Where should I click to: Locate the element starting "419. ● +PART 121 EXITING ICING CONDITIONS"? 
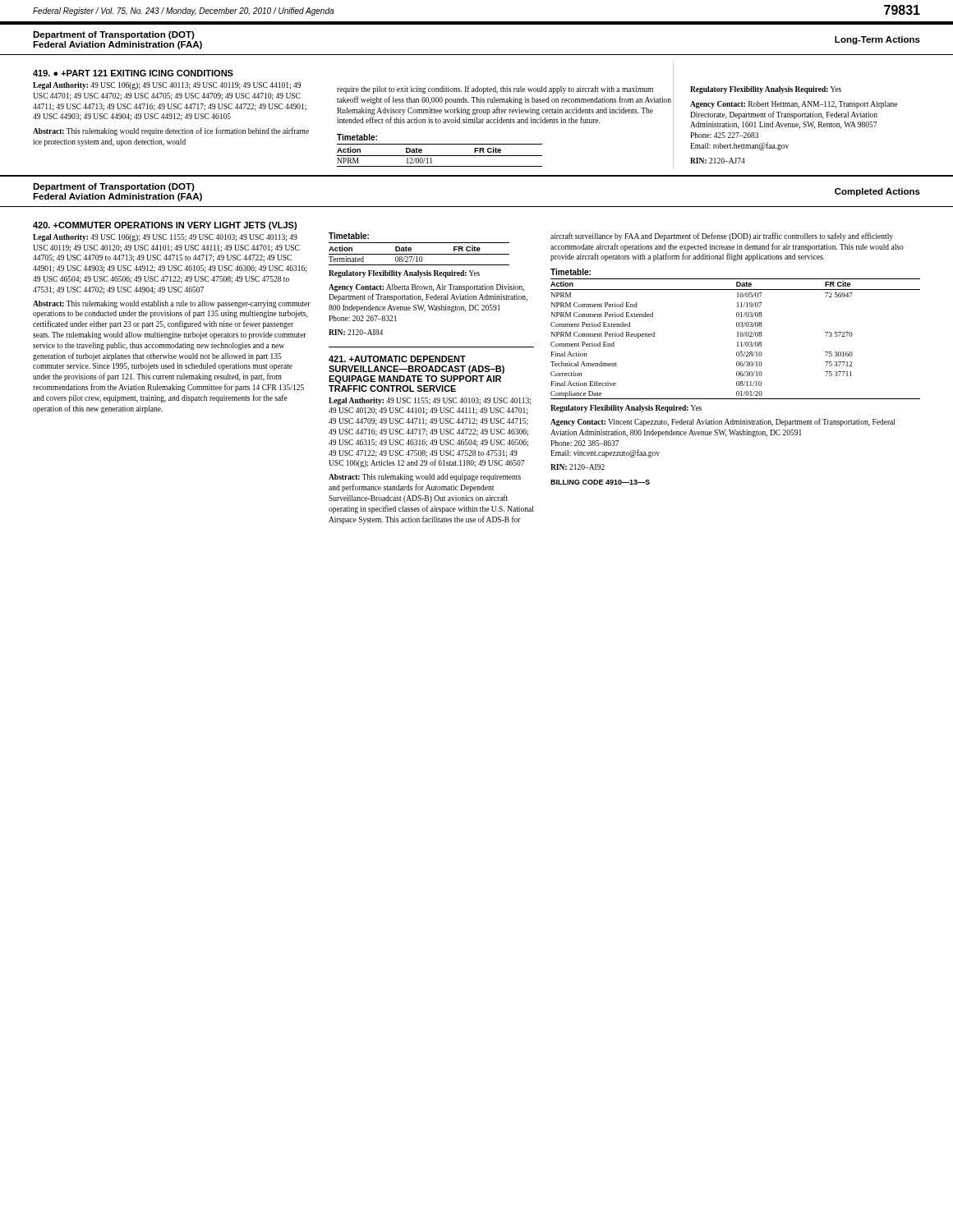(133, 73)
